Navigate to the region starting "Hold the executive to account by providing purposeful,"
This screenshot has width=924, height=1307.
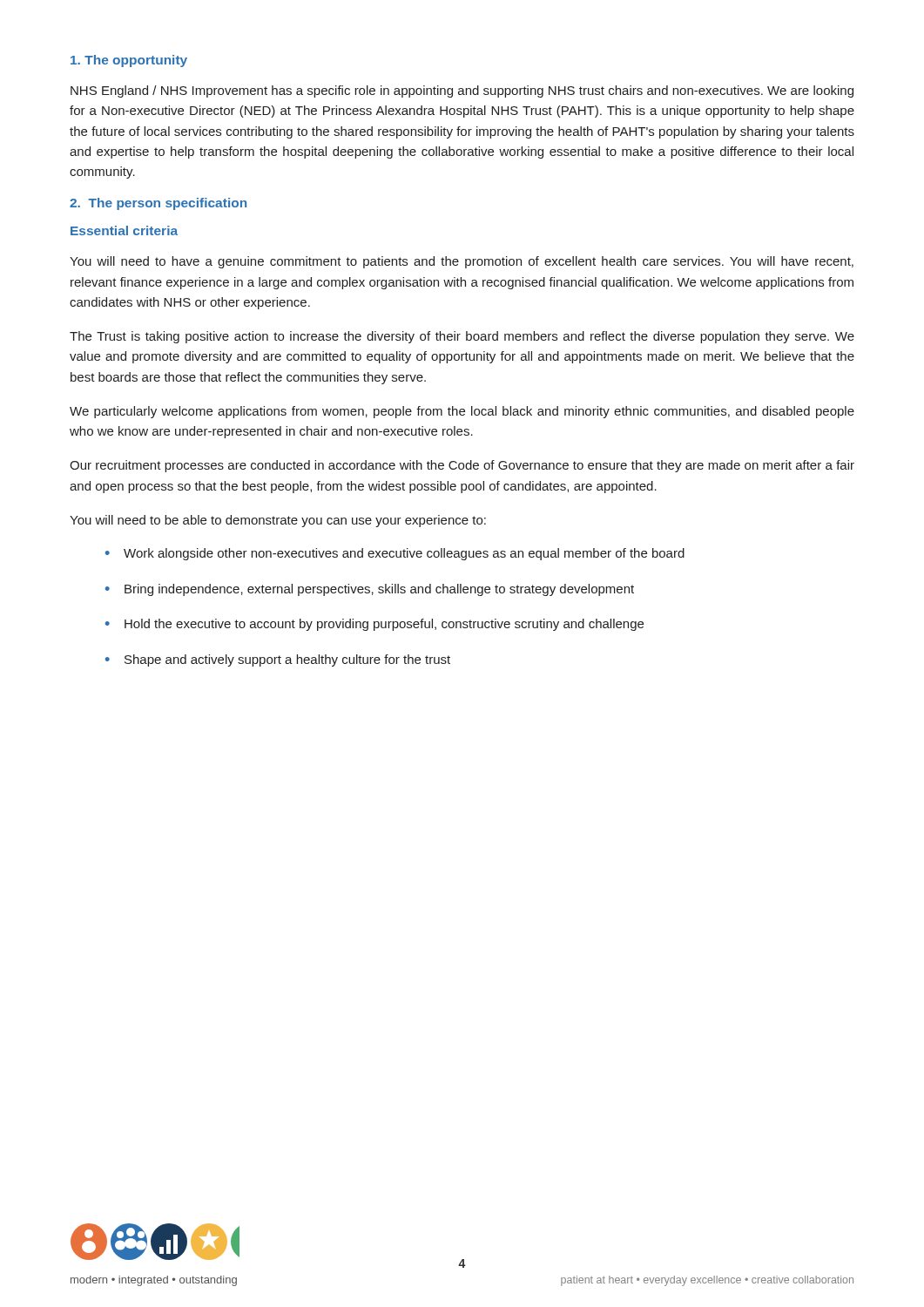click(479, 624)
